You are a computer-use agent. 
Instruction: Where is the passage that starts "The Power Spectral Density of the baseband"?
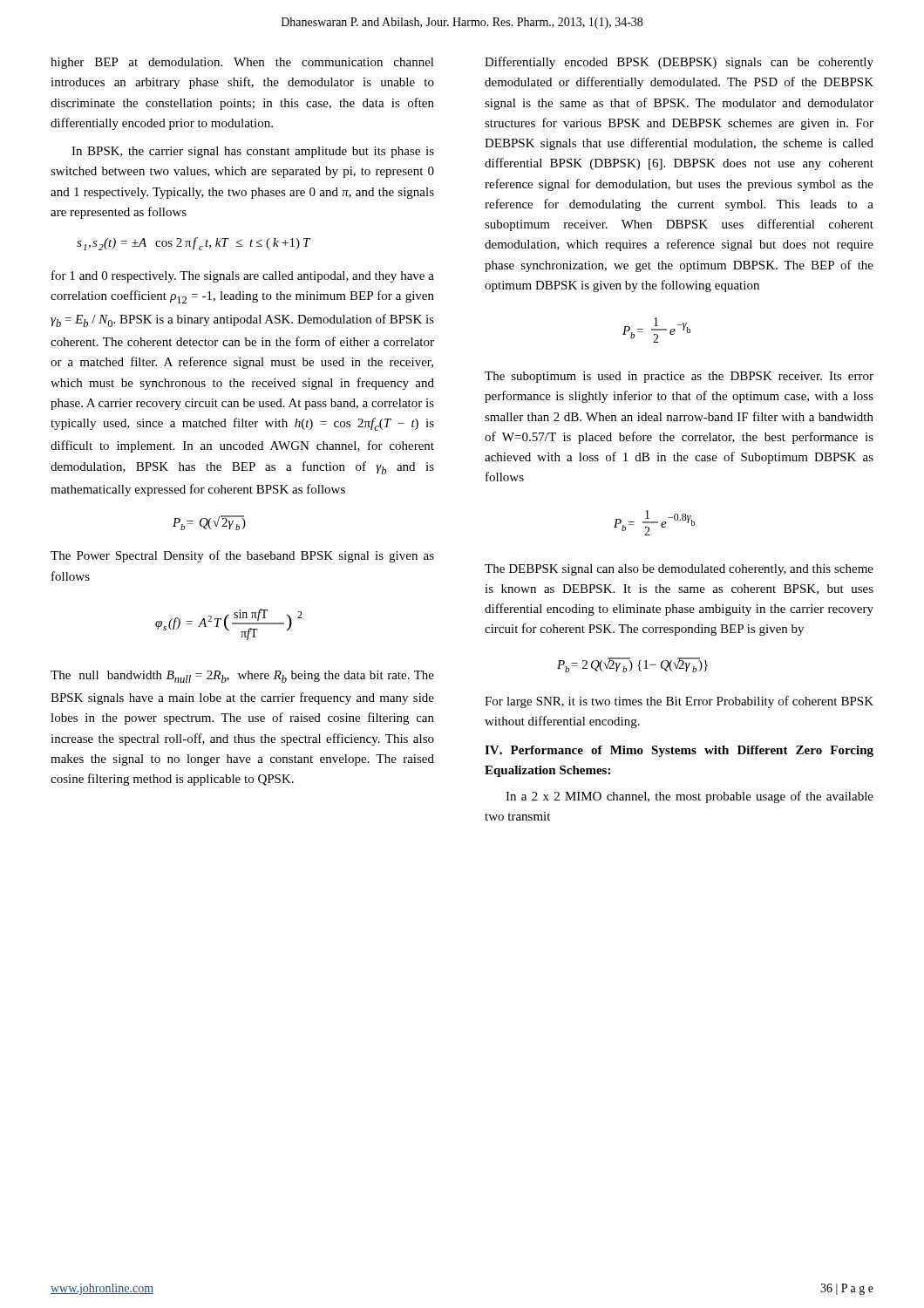[242, 566]
